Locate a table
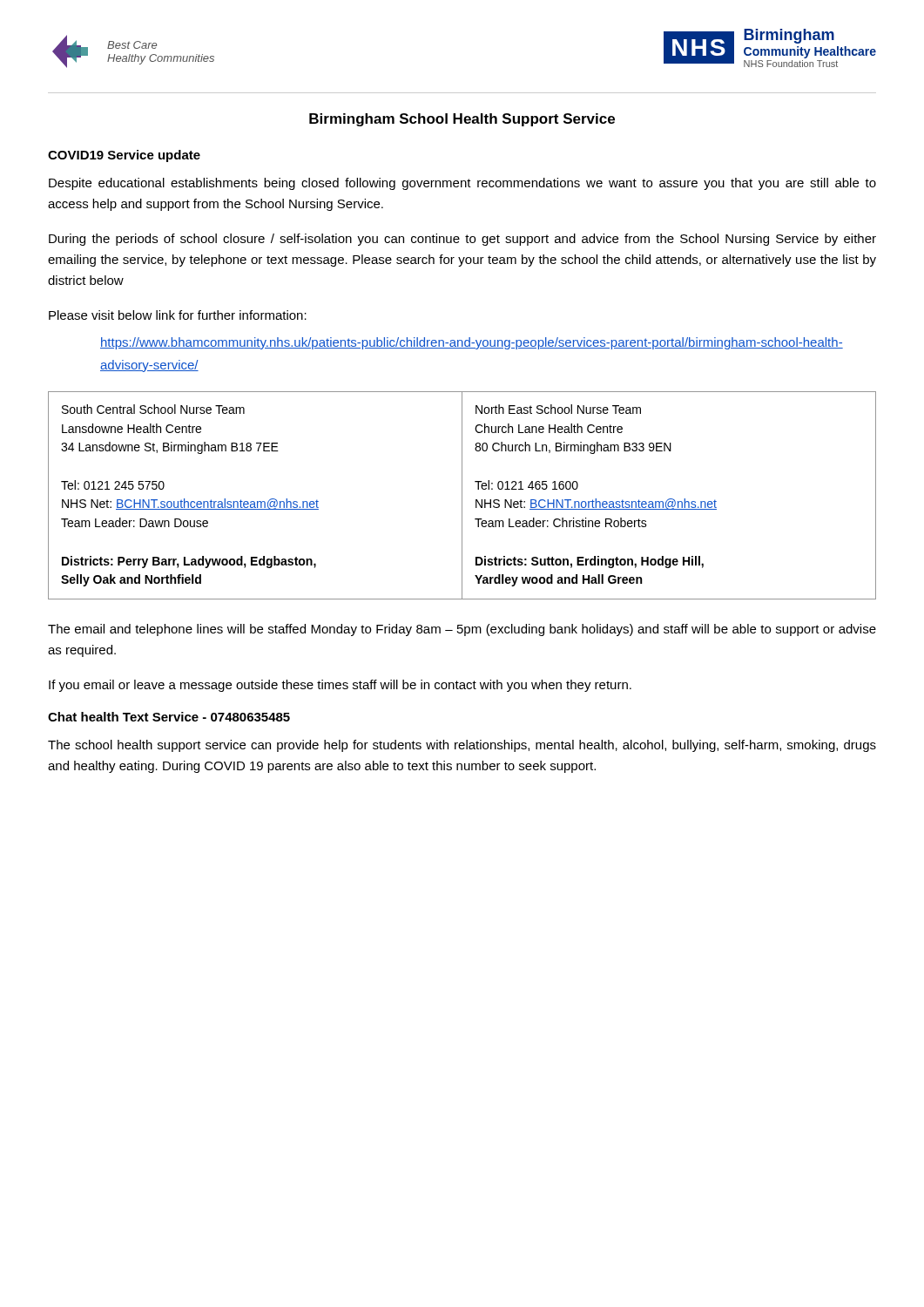Screen dimensions: 1307x924 [x=462, y=495]
